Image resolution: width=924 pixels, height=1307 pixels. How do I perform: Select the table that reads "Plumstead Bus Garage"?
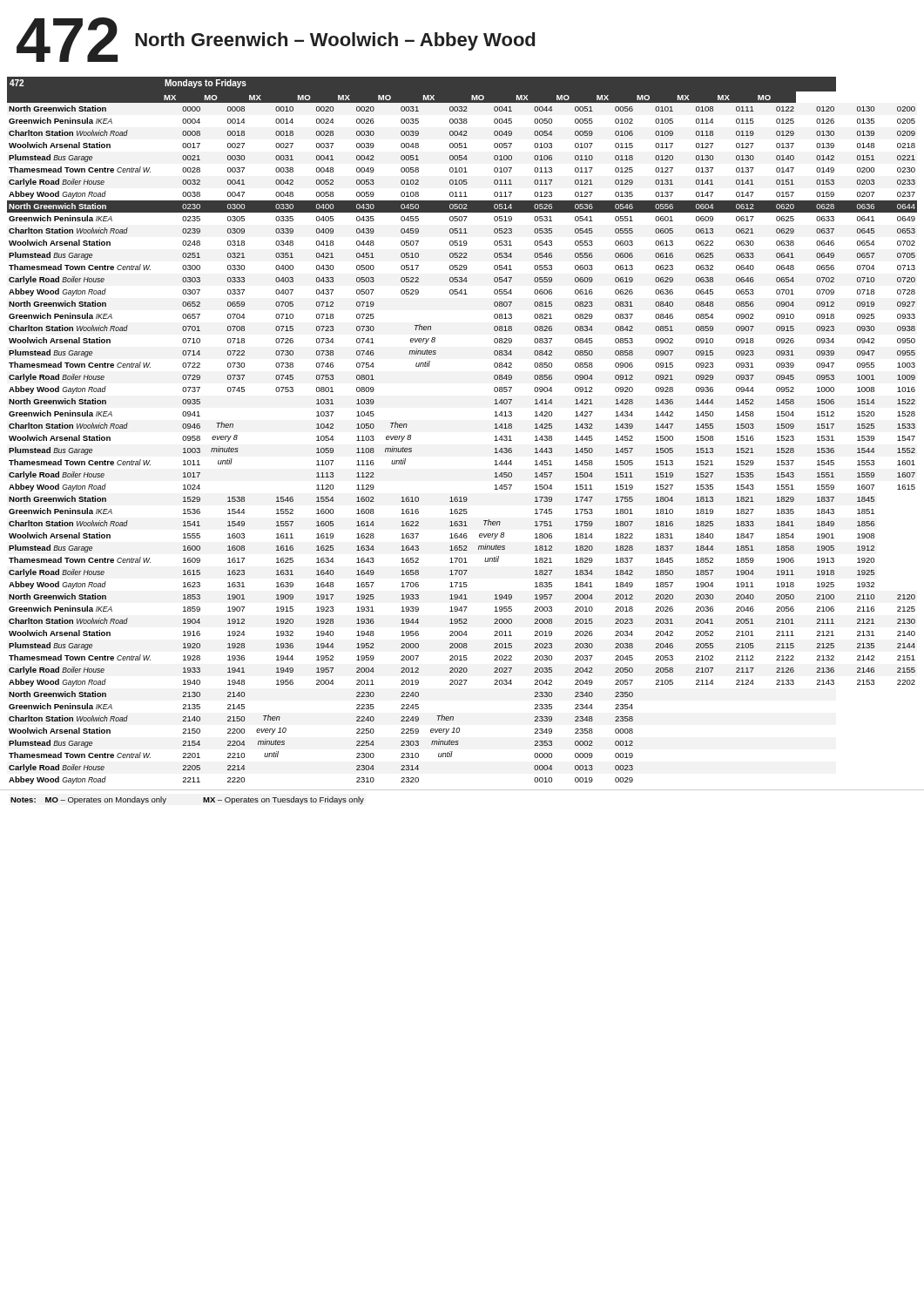(x=462, y=431)
